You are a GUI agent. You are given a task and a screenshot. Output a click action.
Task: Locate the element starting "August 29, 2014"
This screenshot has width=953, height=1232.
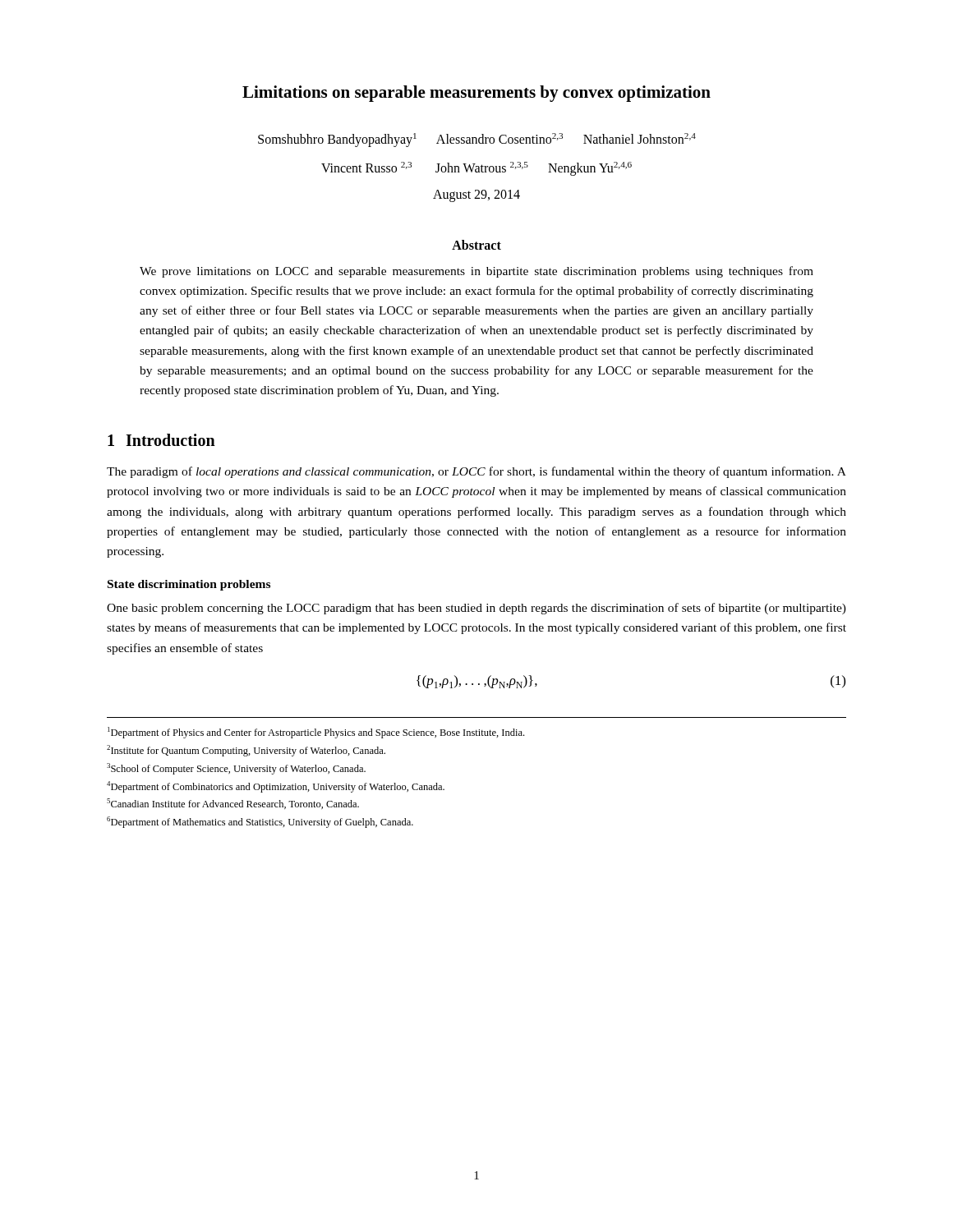(476, 195)
